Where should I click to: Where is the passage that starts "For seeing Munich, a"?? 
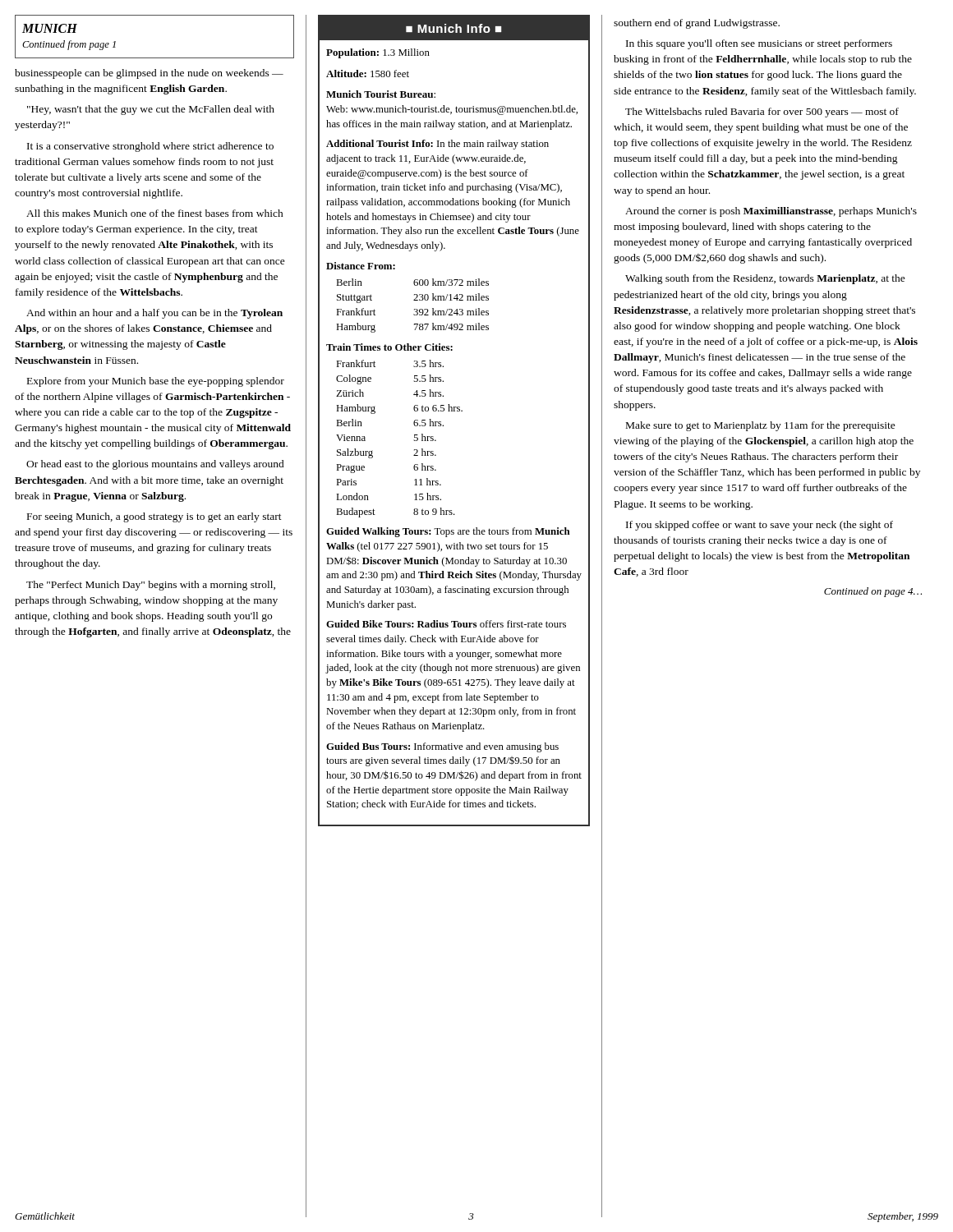(154, 540)
